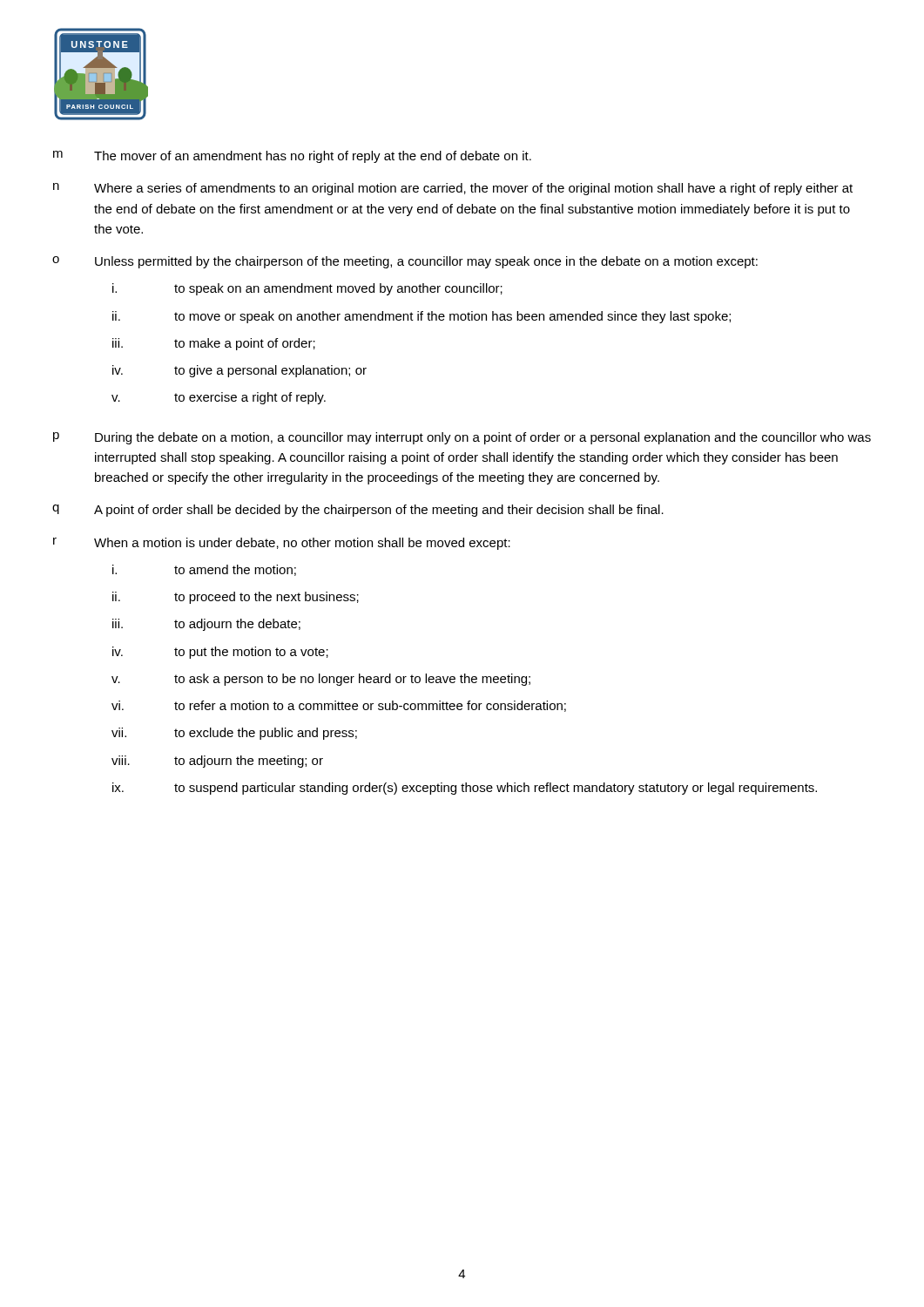This screenshot has height=1307, width=924.
Task: Find the list item with the text "ii. to proceed to the next business;"
Action: (x=236, y=598)
